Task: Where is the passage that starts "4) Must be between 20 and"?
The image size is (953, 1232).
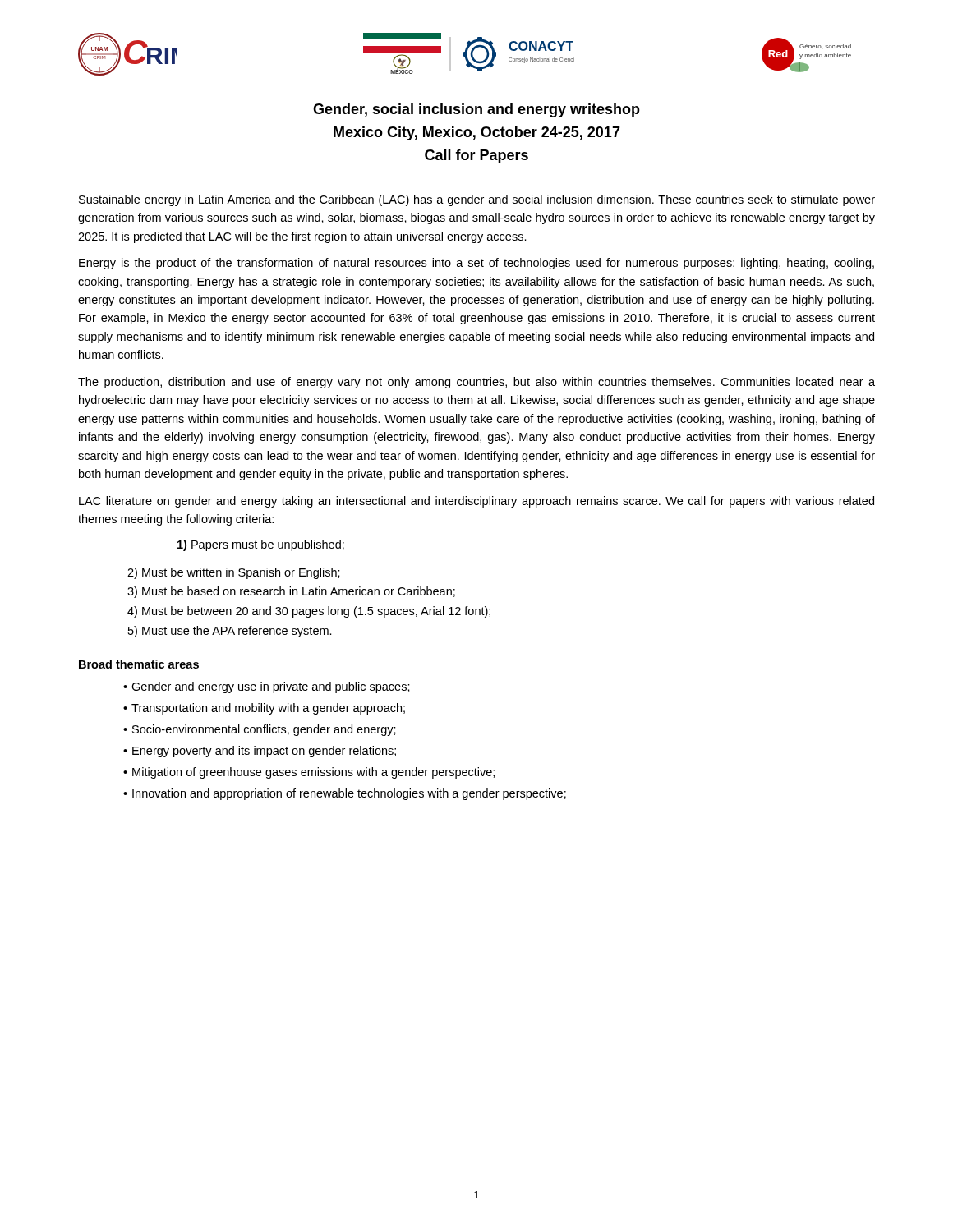Action: [x=309, y=611]
